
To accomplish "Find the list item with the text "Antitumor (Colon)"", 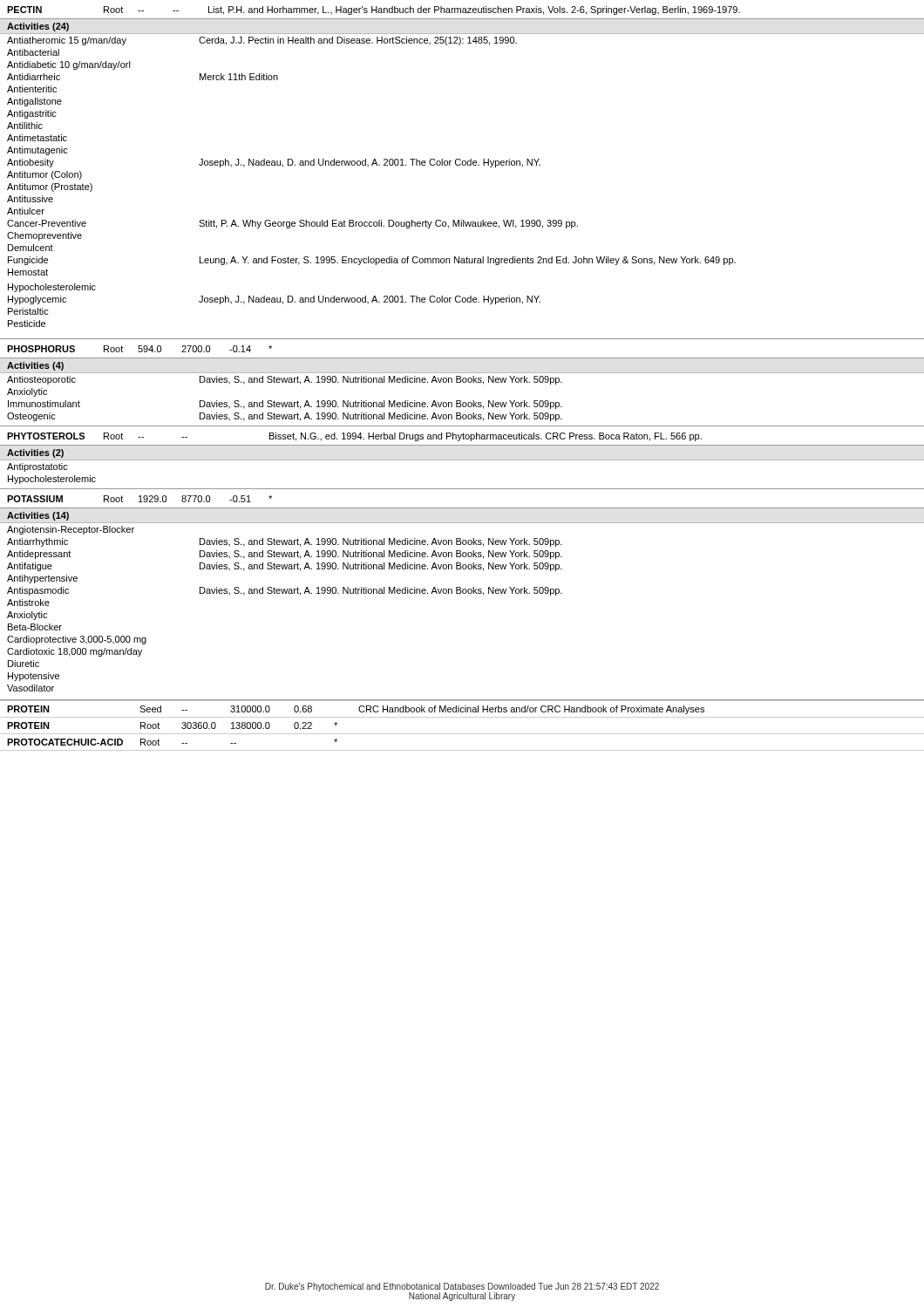I will pyautogui.click(x=45, y=174).
